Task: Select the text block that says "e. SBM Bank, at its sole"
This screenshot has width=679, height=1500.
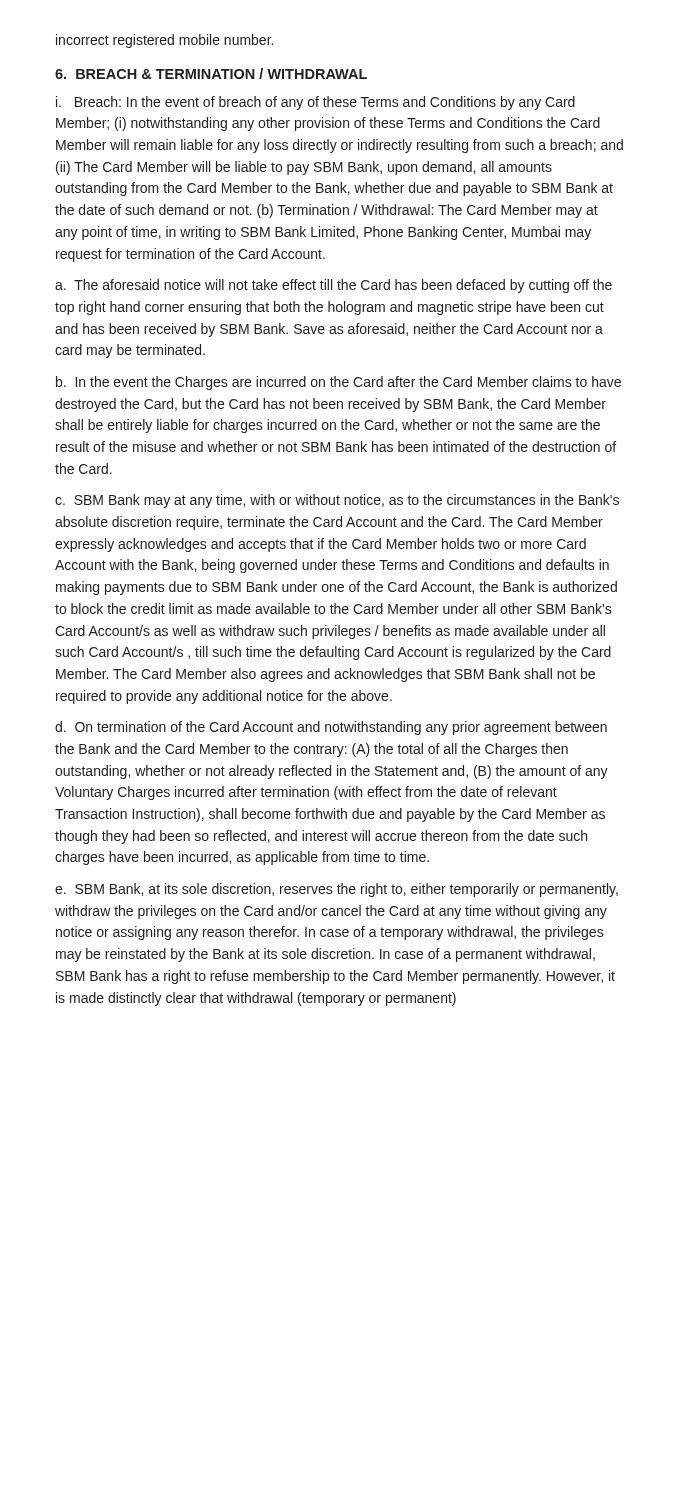Action: (x=337, y=943)
